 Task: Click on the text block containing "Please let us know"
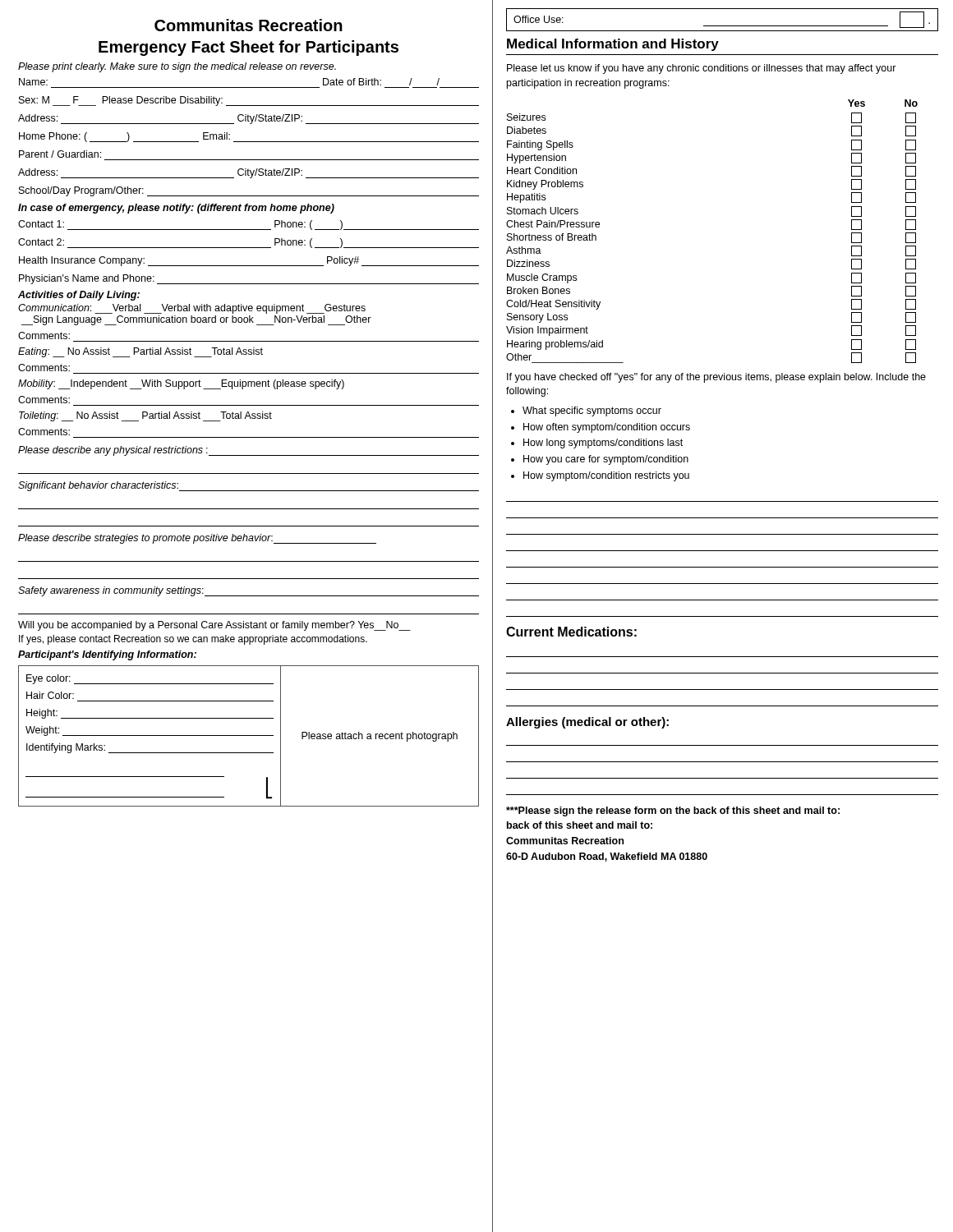pyautogui.click(x=701, y=75)
